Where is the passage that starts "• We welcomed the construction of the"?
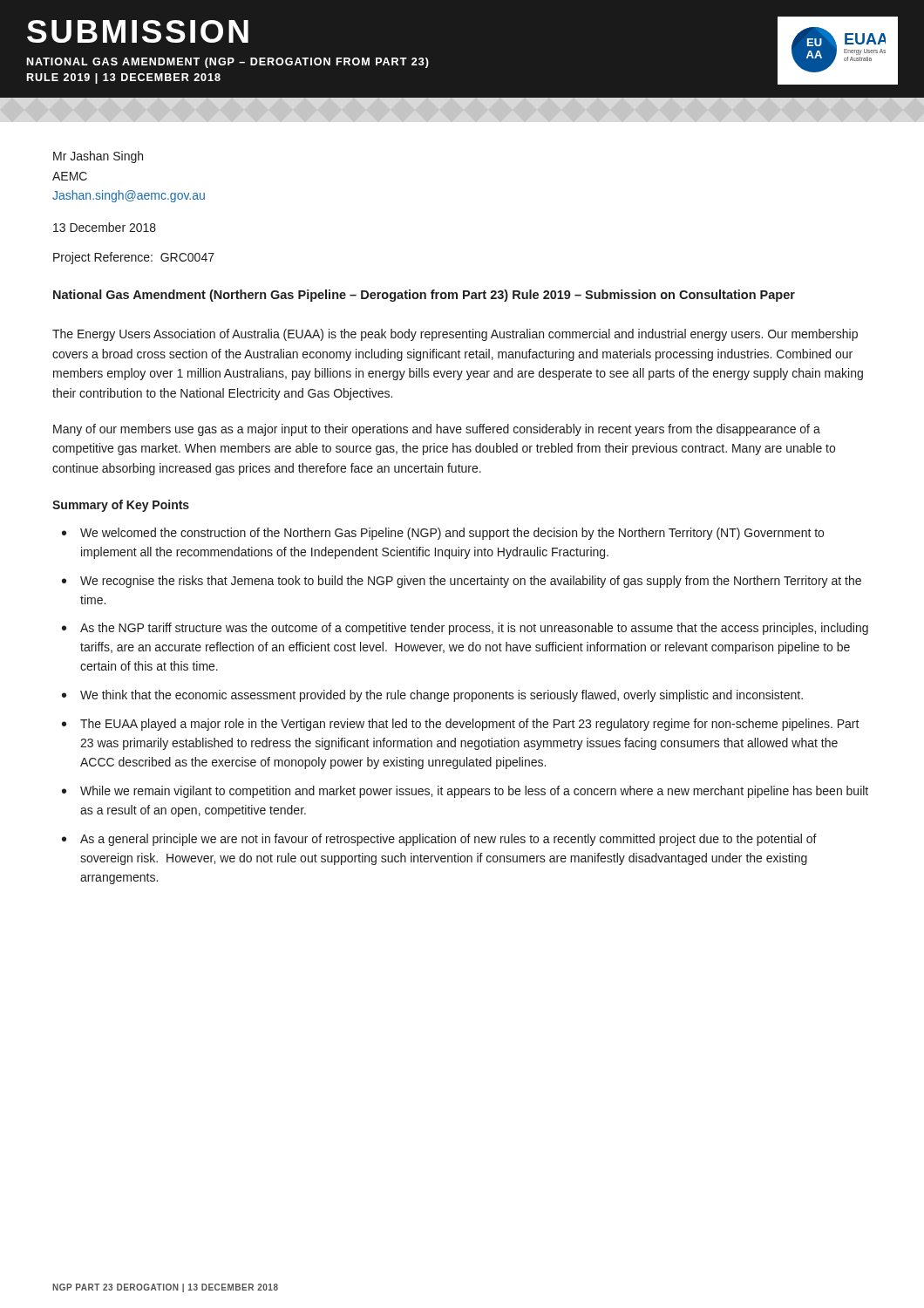This screenshot has height=1308, width=924. (x=466, y=543)
